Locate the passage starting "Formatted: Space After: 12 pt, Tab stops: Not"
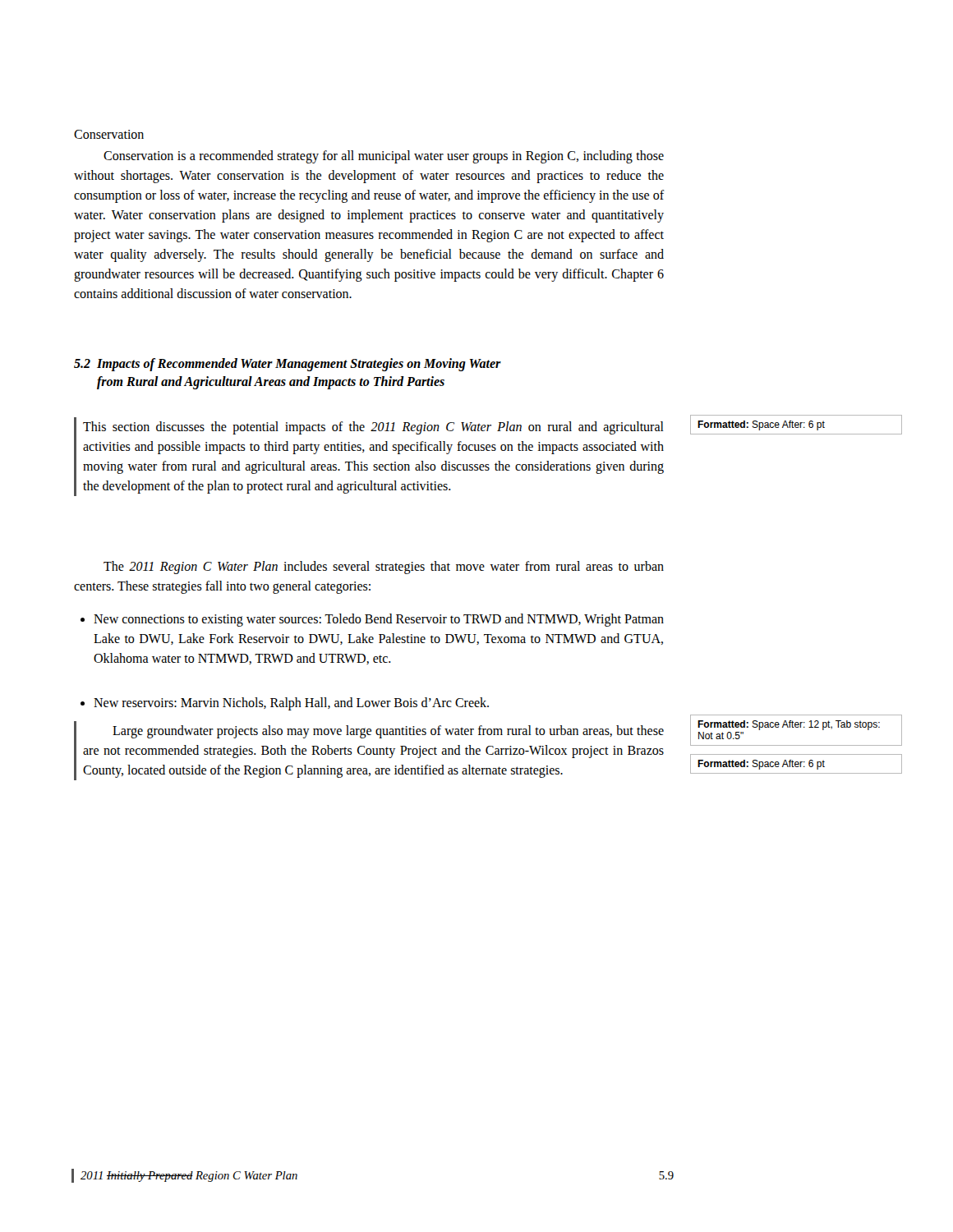The width and height of the screenshot is (953, 1232). click(x=789, y=730)
